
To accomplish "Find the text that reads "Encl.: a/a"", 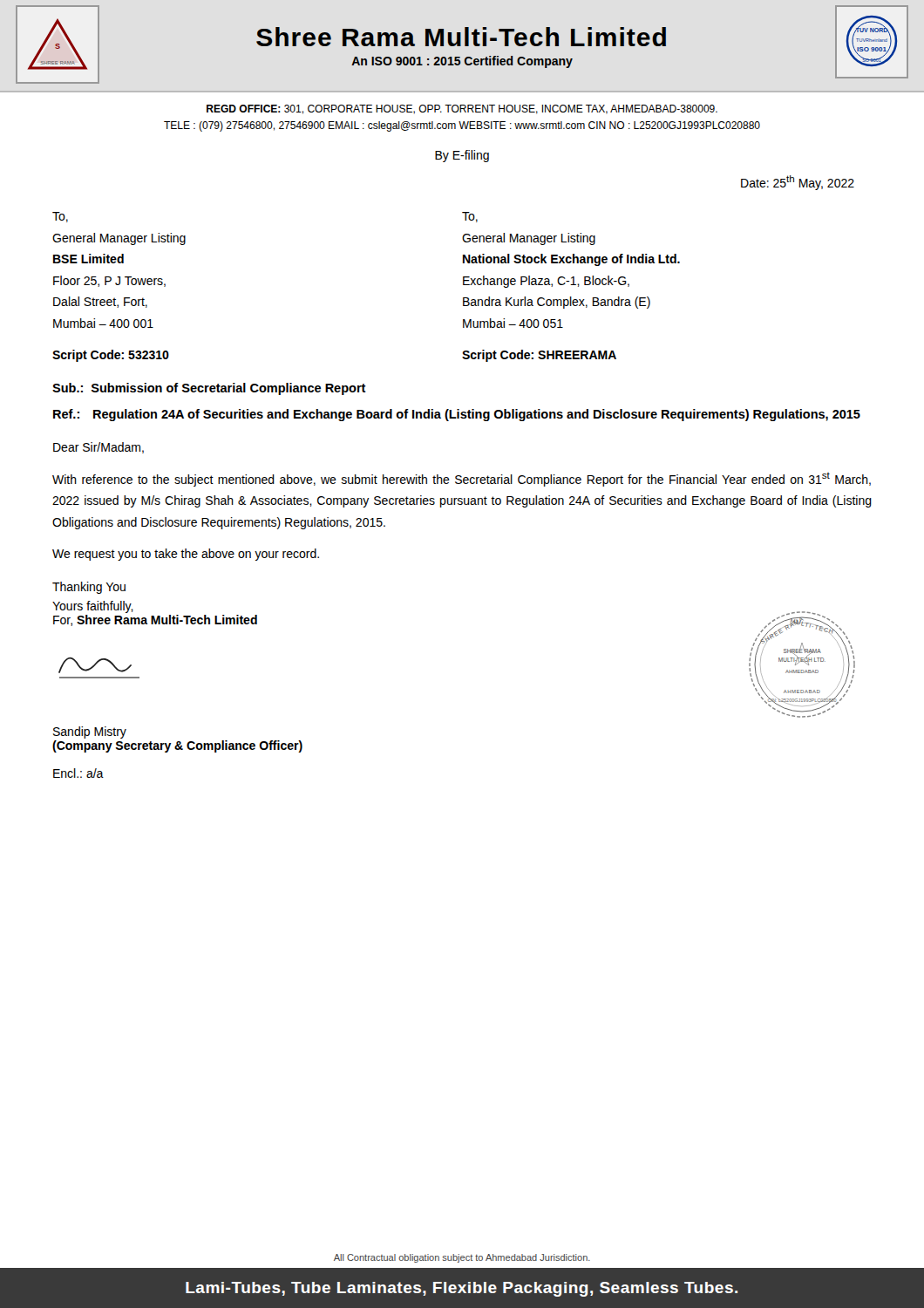I will coord(78,774).
